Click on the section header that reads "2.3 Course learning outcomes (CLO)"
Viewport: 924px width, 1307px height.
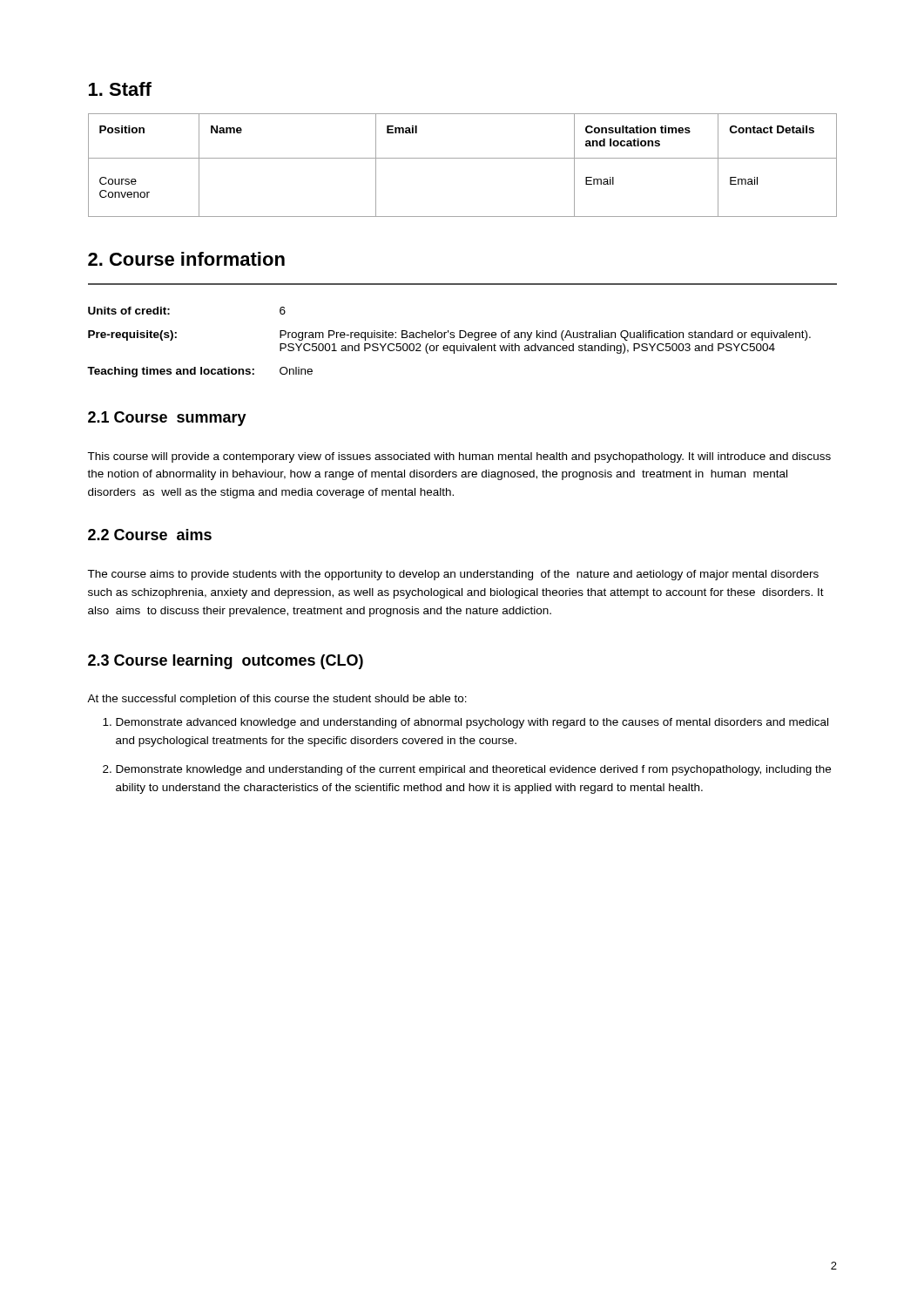[226, 661]
